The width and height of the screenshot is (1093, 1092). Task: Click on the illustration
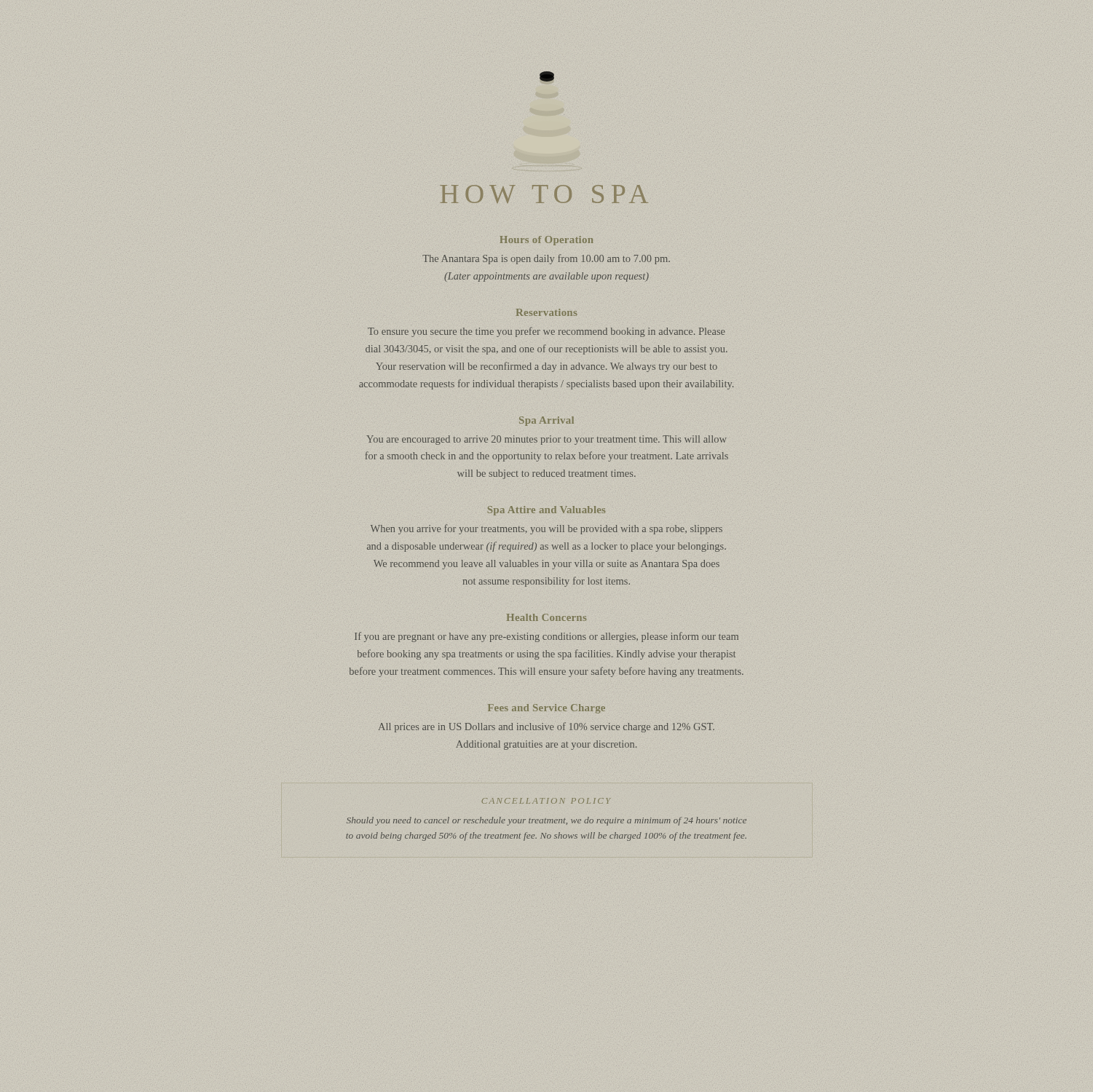546,116
